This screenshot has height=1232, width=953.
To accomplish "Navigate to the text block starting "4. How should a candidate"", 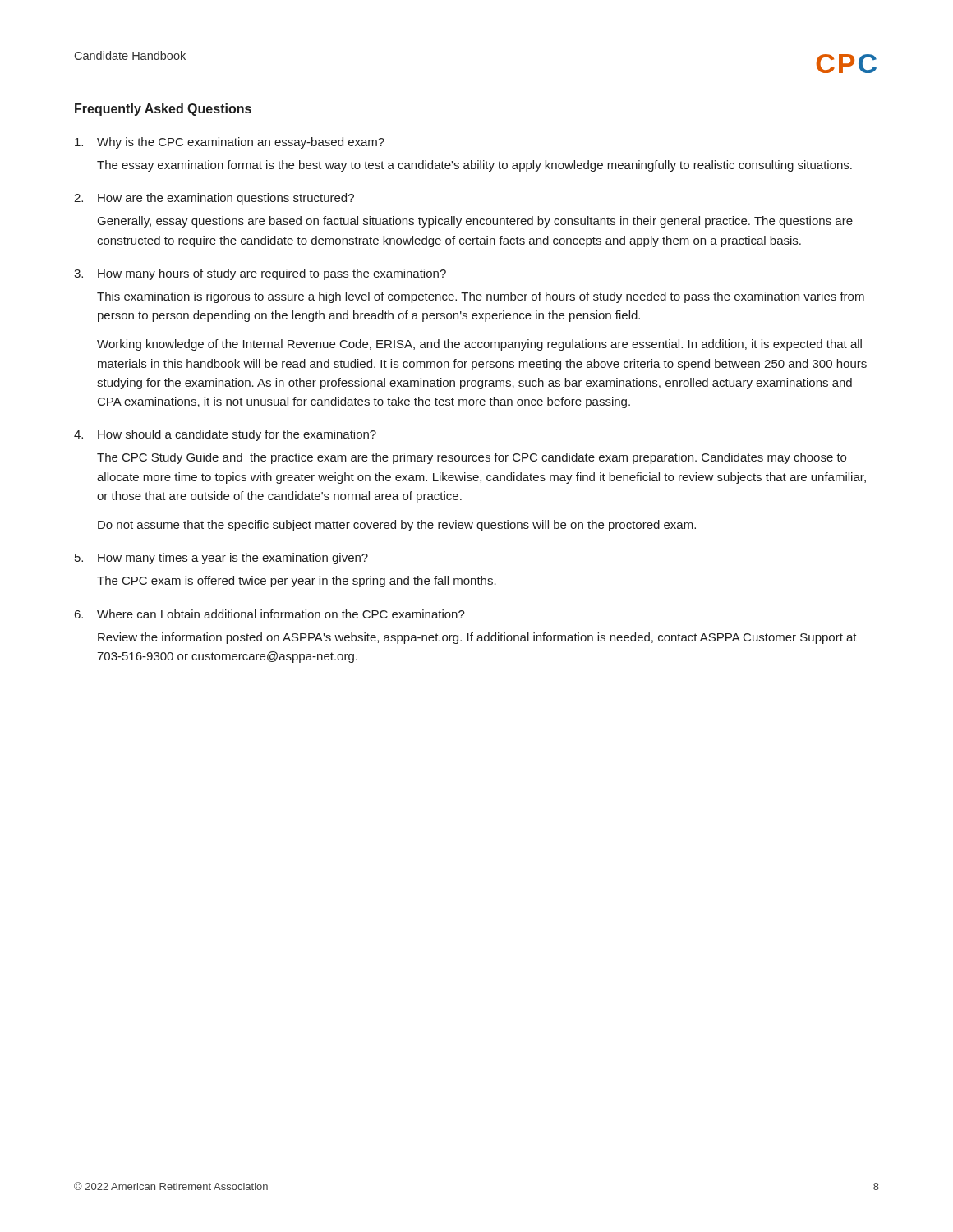I will pos(476,481).
